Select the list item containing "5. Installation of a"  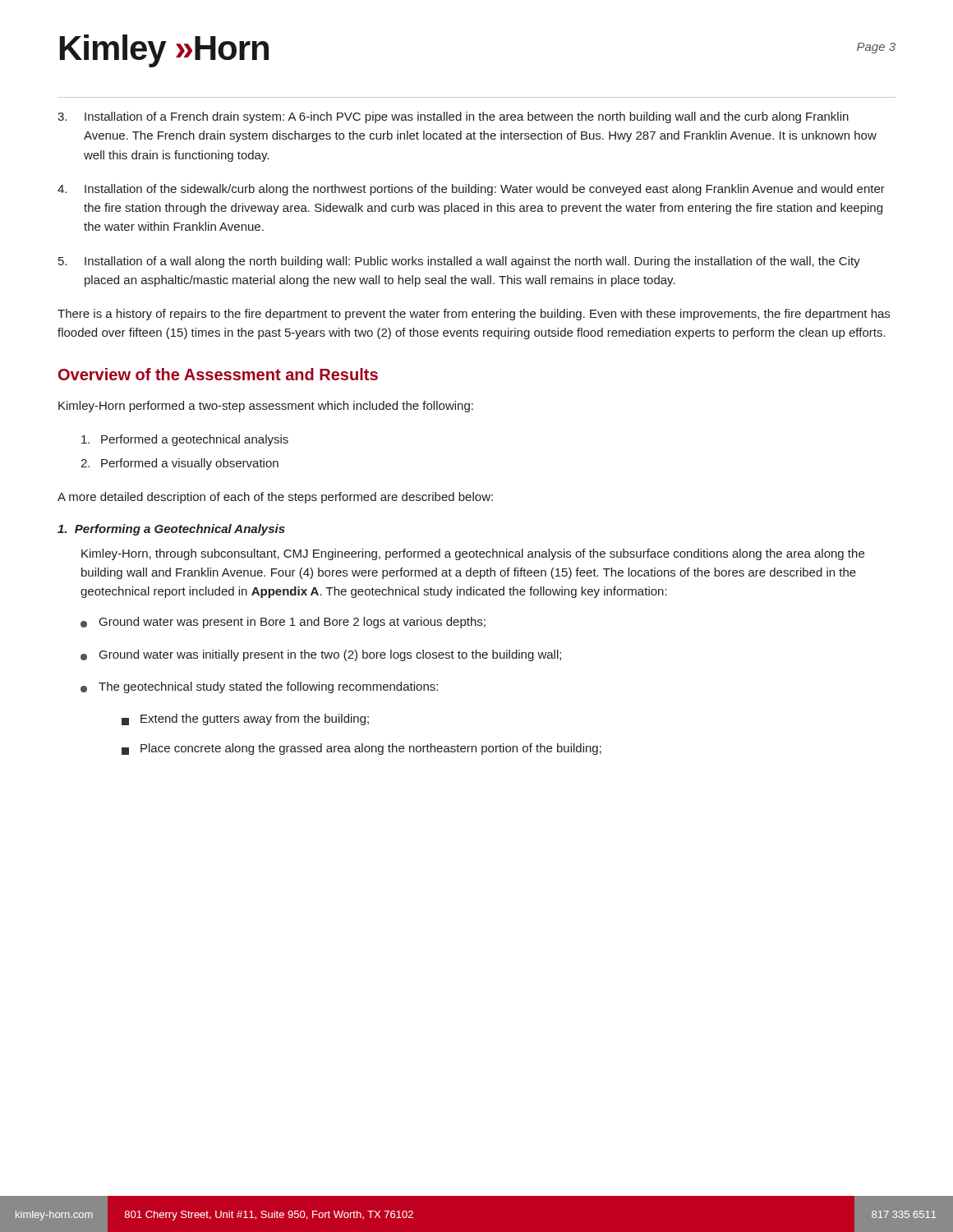[476, 270]
